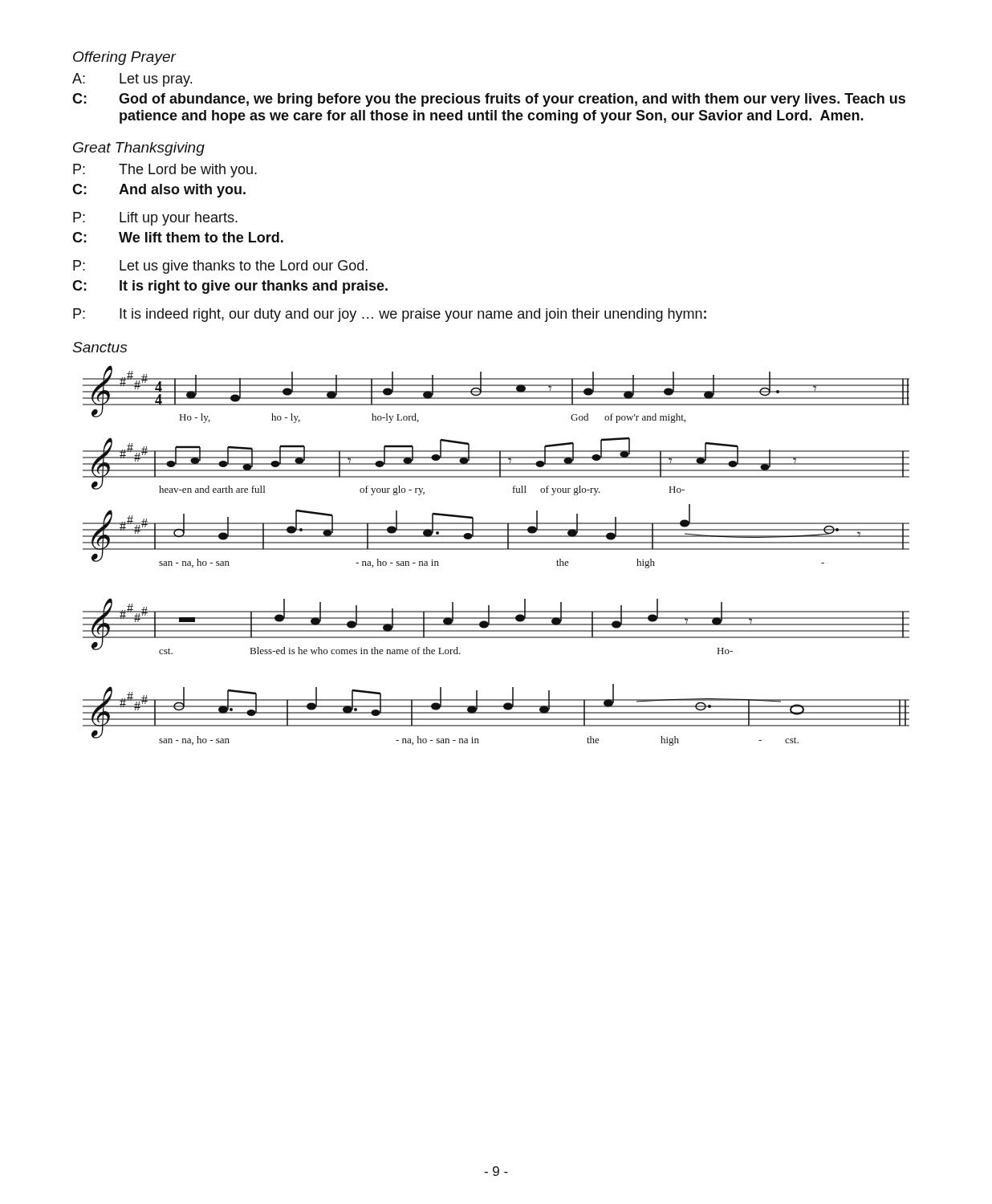Locate the block of text that opens with "C: And also"

(159, 191)
